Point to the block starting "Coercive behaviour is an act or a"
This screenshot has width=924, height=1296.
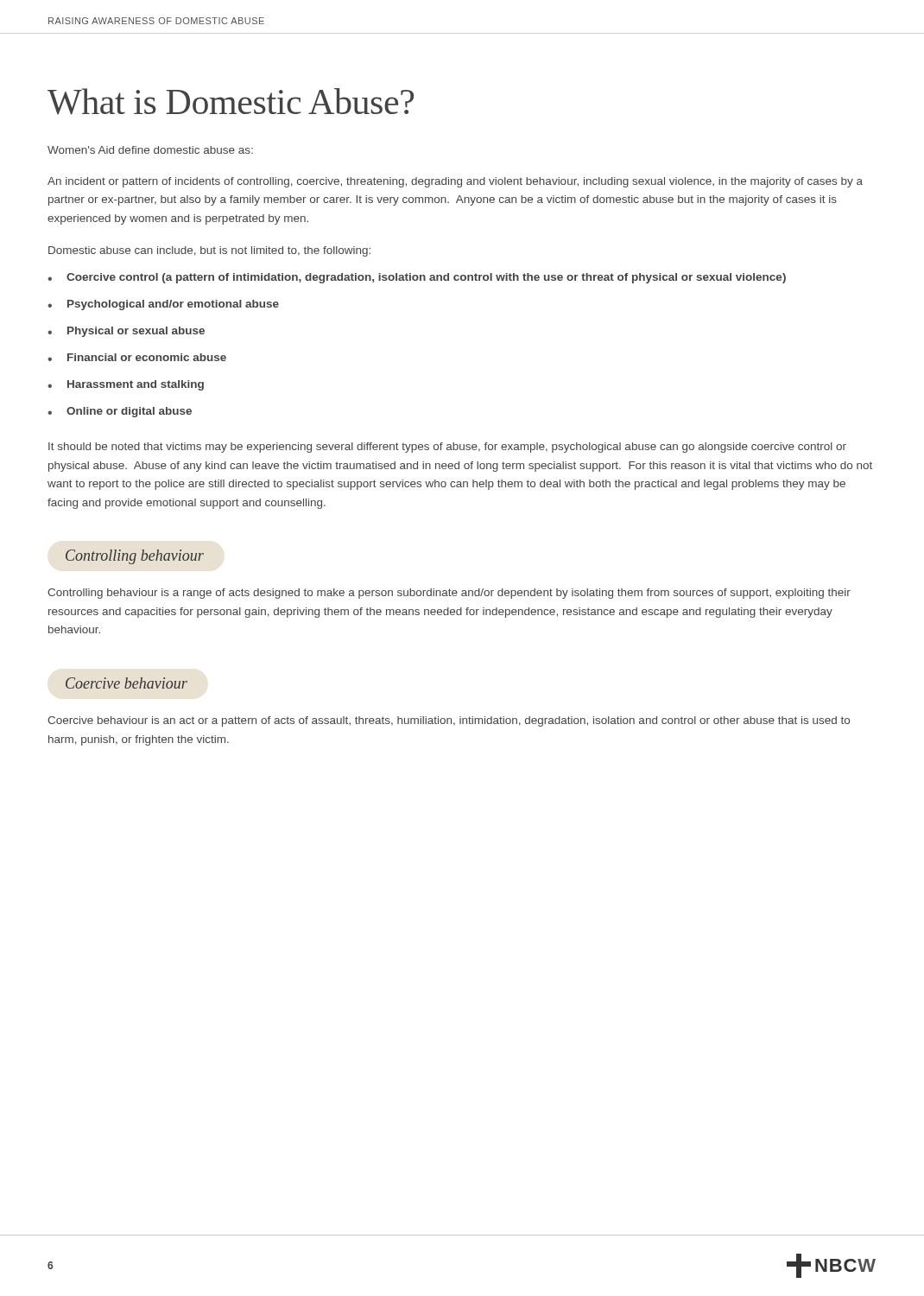pos(449,730)
